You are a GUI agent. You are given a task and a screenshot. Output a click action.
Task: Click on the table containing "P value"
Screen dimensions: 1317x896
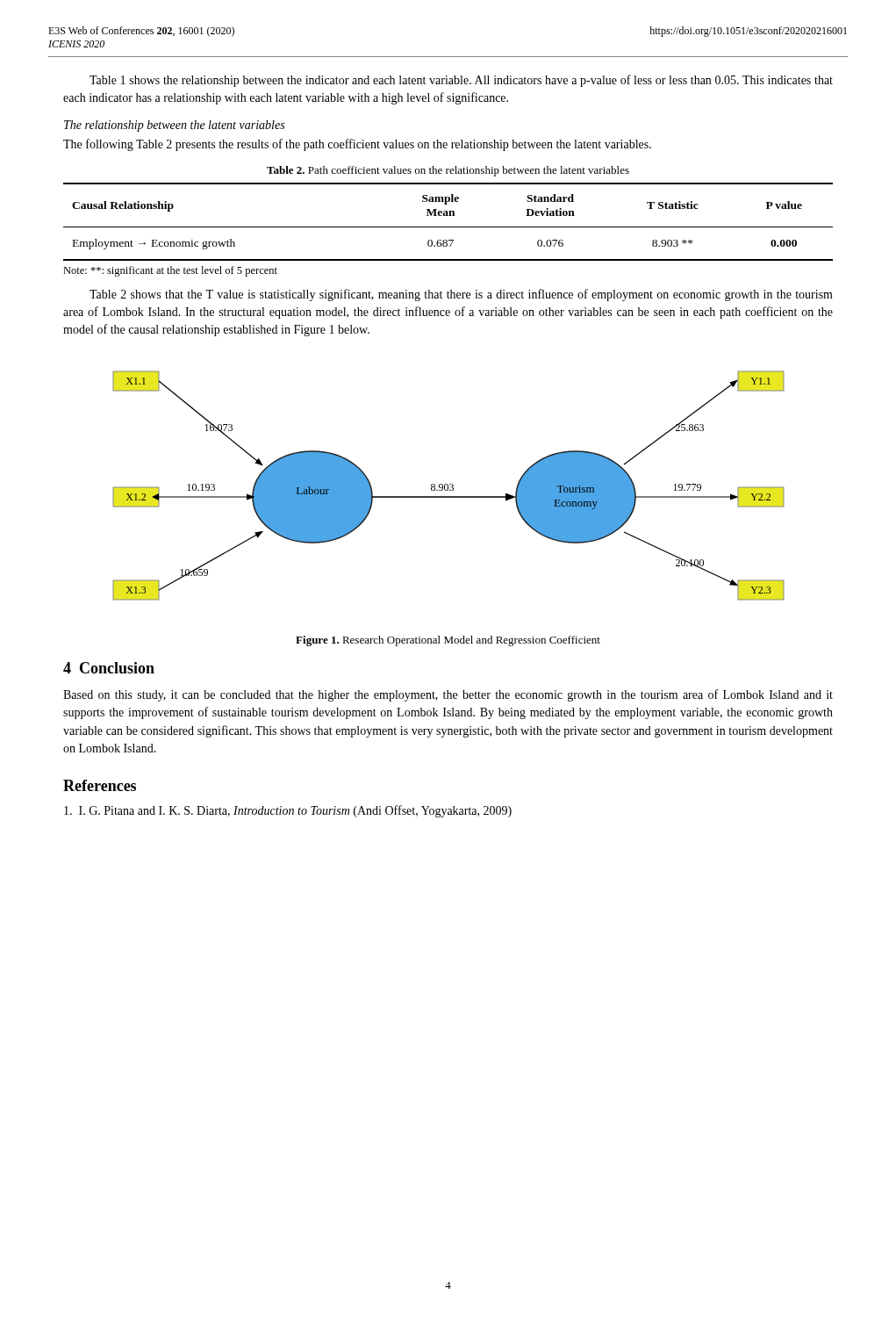click(x=448, y=222)
